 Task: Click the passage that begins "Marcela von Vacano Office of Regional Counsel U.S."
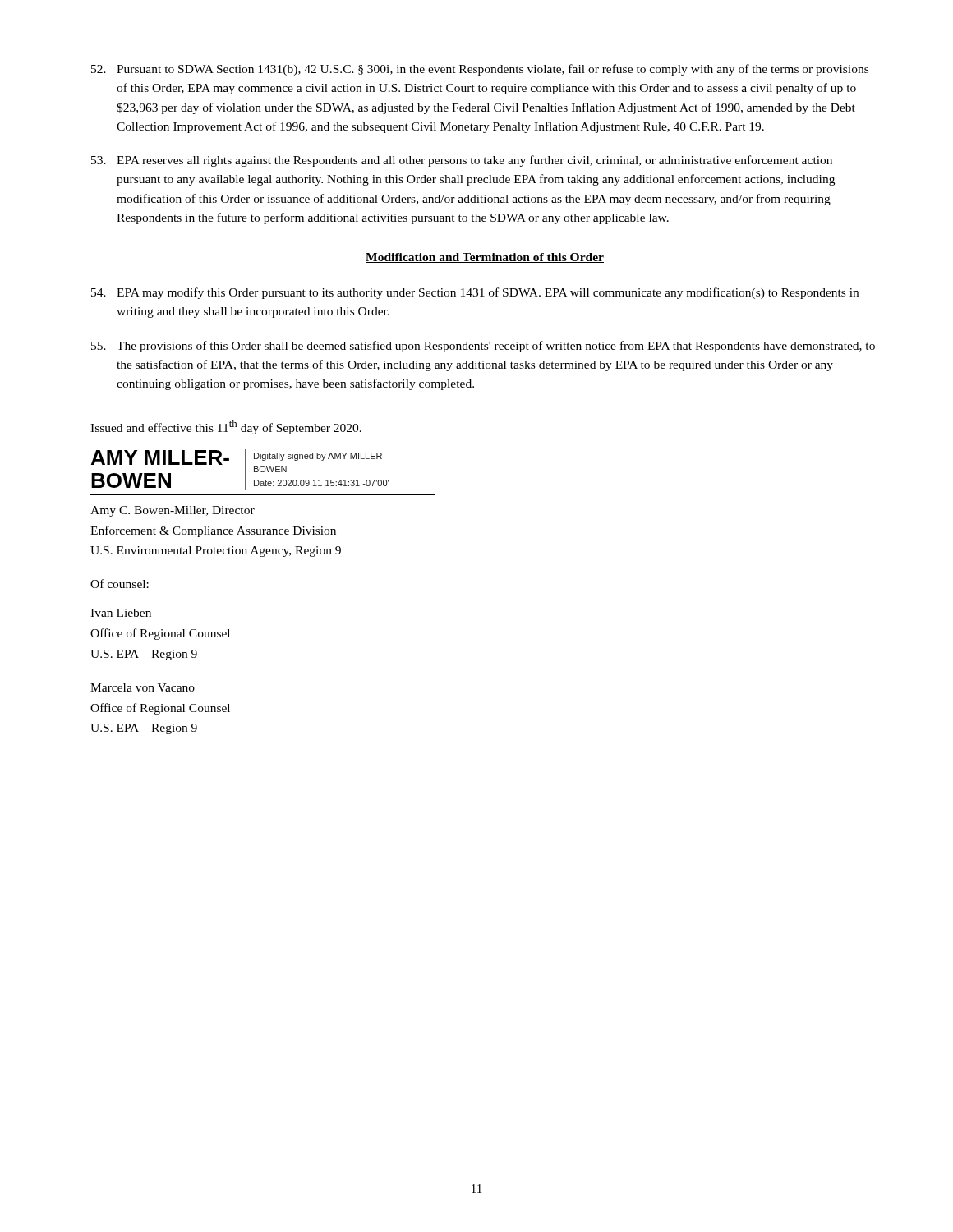[160, 707]
